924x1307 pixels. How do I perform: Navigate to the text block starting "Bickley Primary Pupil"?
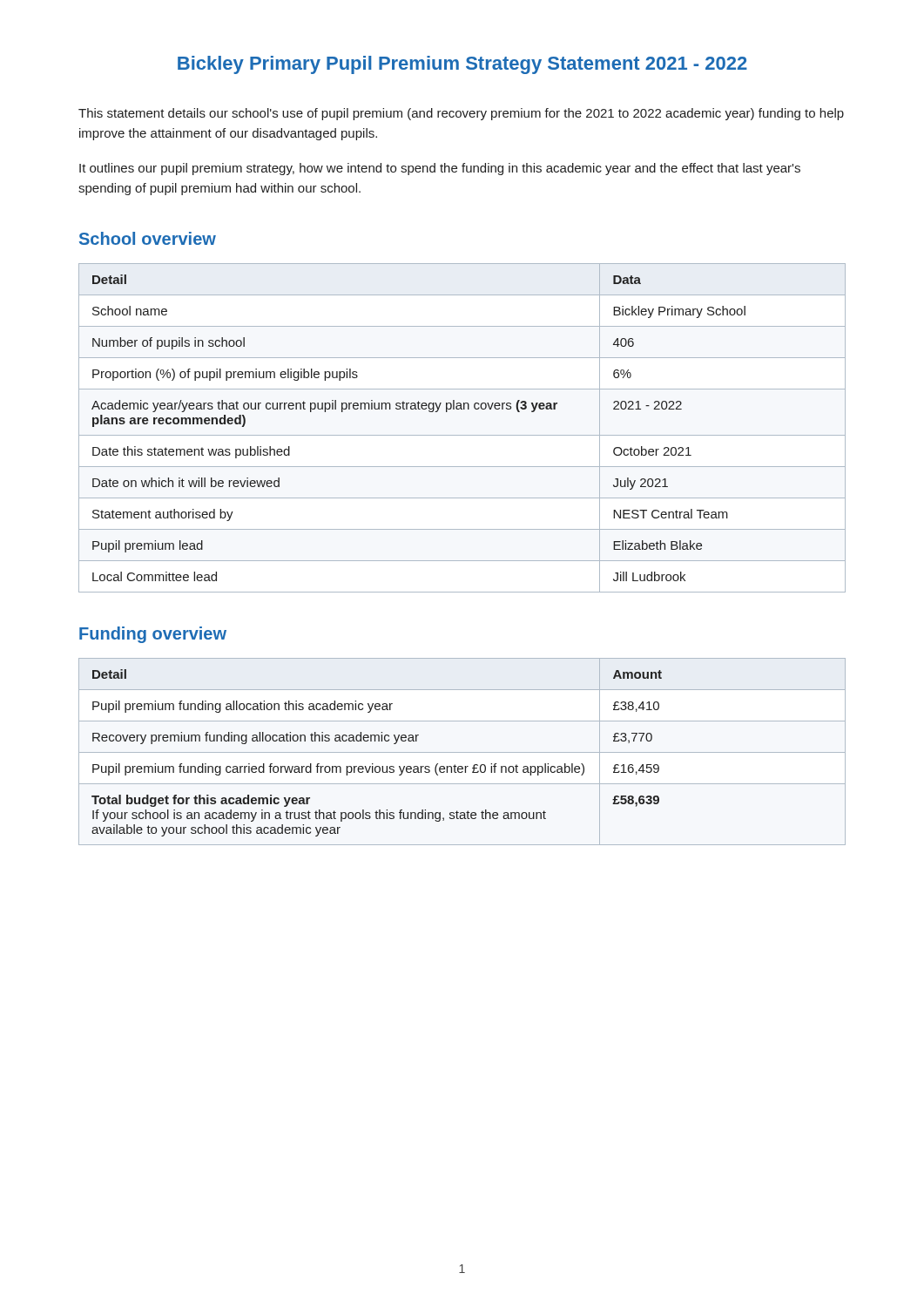[462, 64]
